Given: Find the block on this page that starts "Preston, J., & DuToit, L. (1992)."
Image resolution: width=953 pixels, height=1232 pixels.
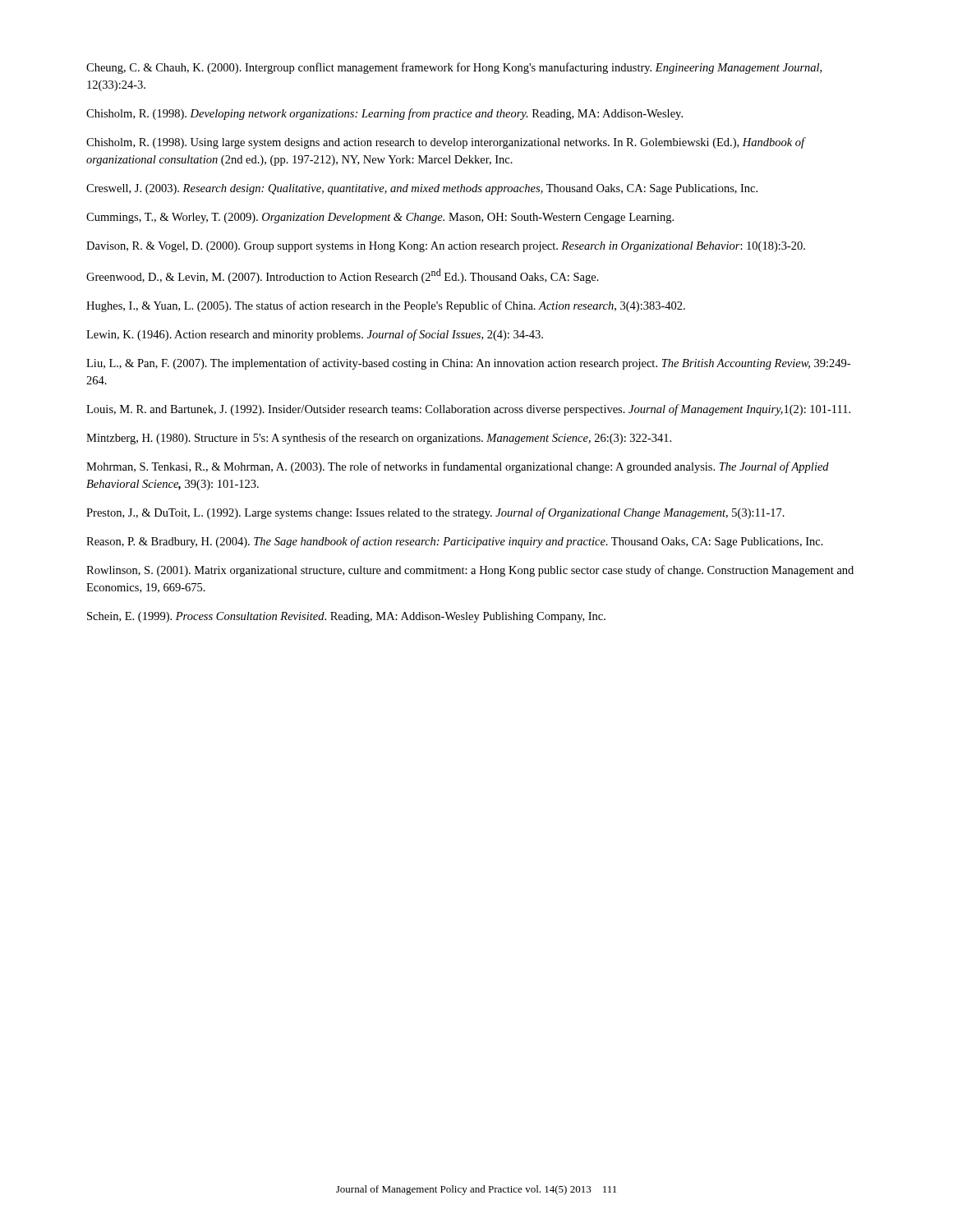Looking at the screenshot, I should 436,513.
